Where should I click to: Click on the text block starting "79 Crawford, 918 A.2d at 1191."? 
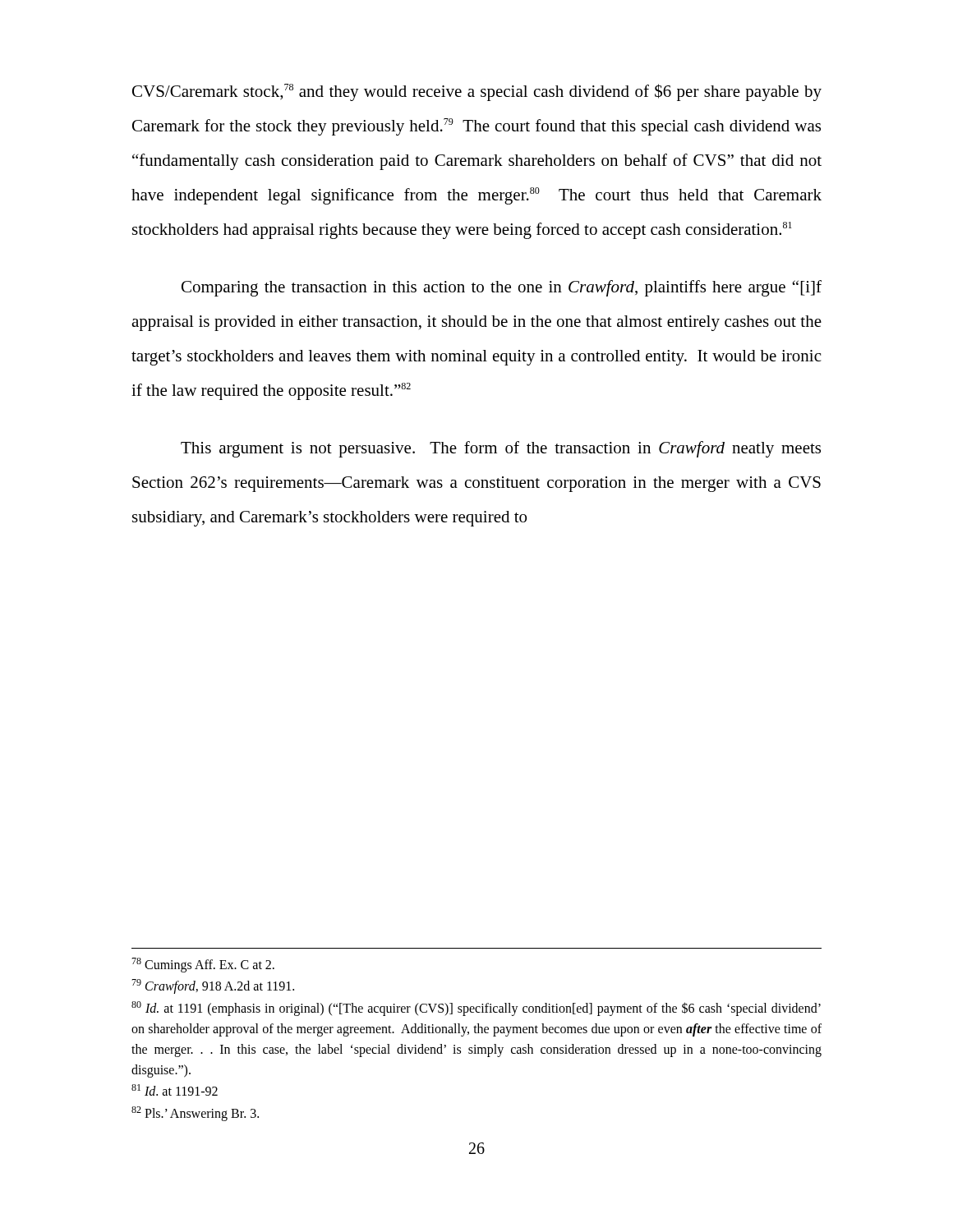213,985
